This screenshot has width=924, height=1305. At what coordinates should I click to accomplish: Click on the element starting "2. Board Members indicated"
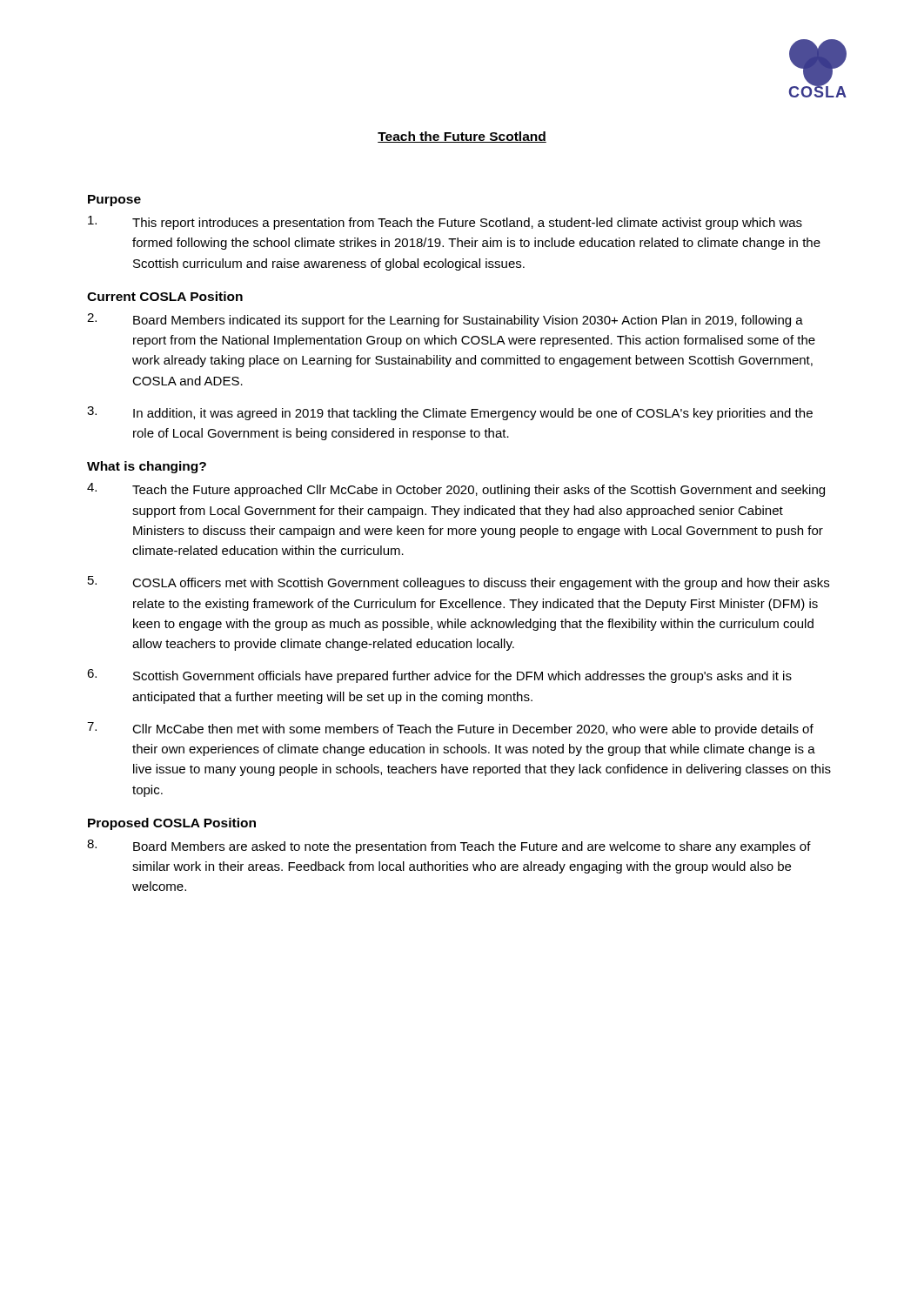pyautogui.click(x=462, y=350)
